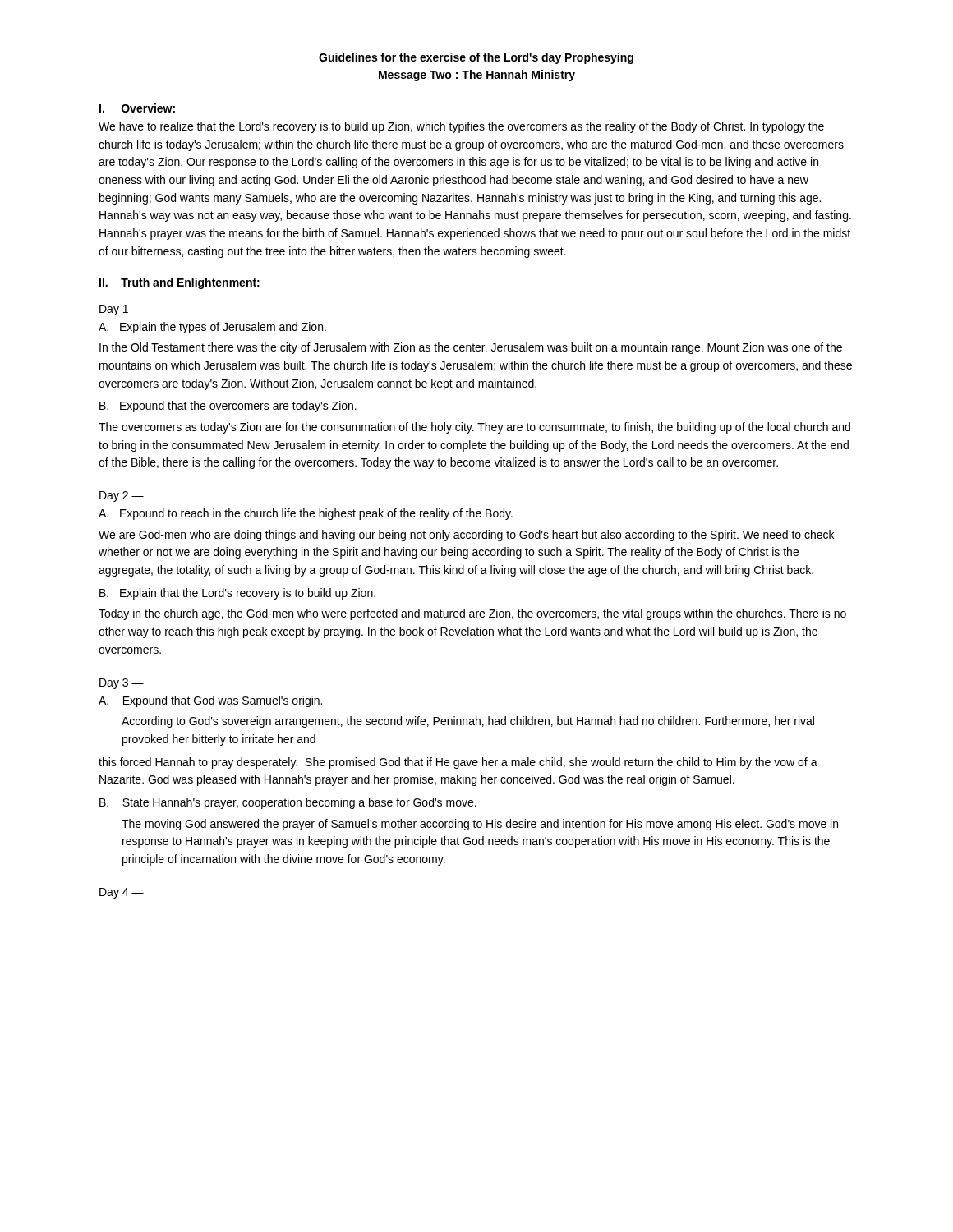Find the text block starting "Today in the"
The image size is (953, 1232).
472,632
